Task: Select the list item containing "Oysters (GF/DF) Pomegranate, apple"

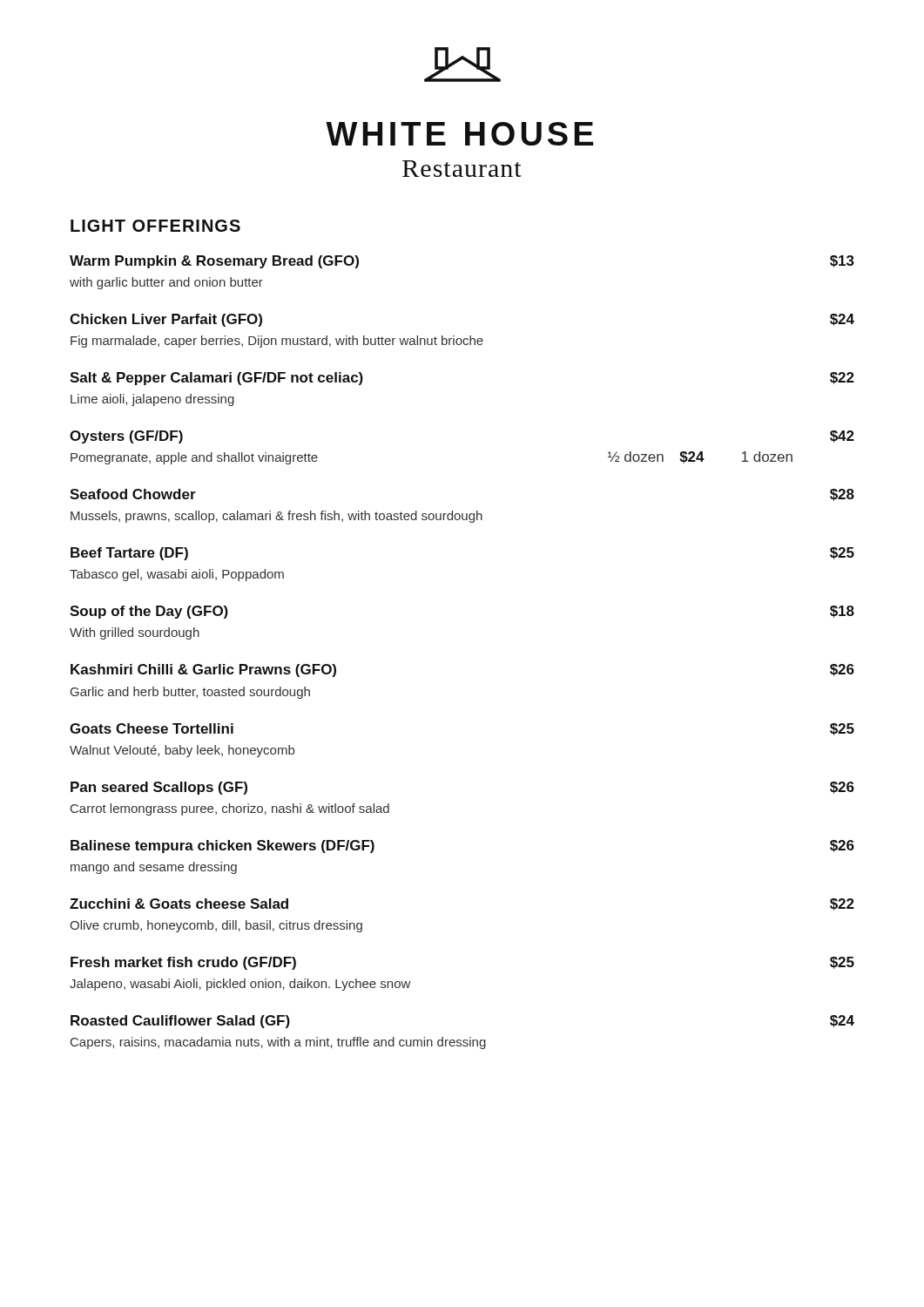Action: click(x=118, y=437)
